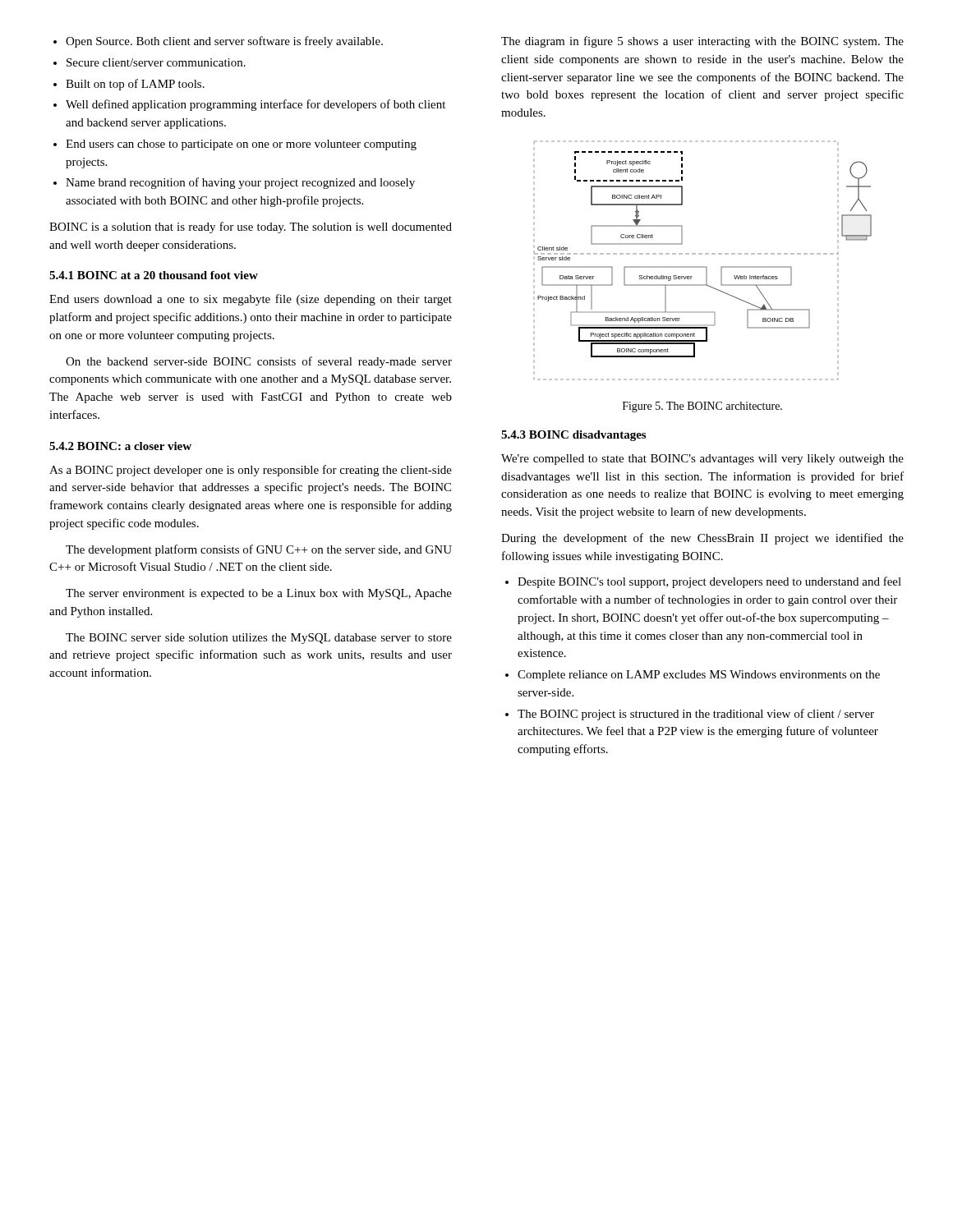The width and height of the screenshot is (953, 1232).
Task: Where is the section header that starts "5.4.2 BOINC: a"?
Action: [120, 446]
